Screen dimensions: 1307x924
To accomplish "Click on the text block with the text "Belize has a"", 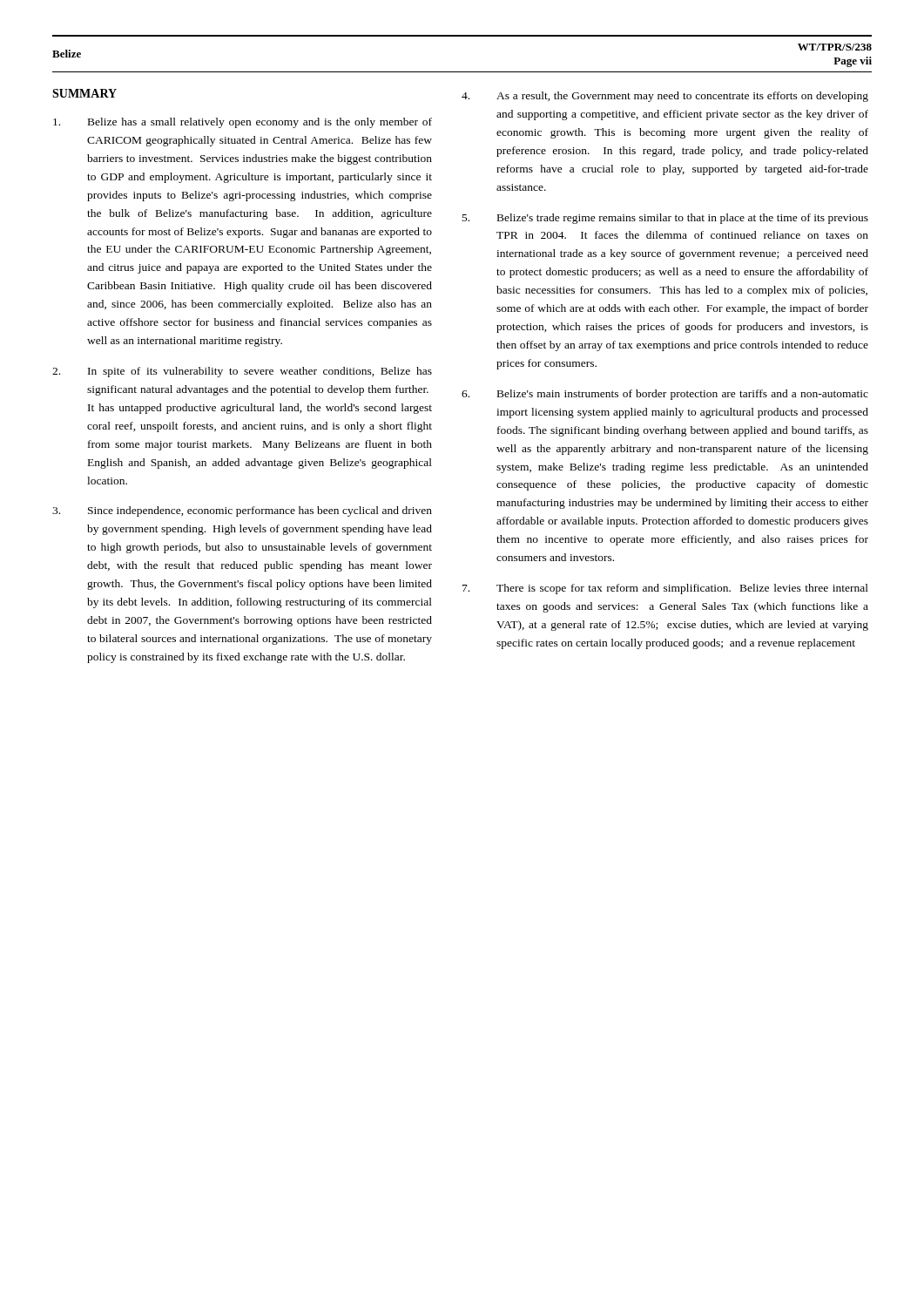I will click(x=242, y=232).
